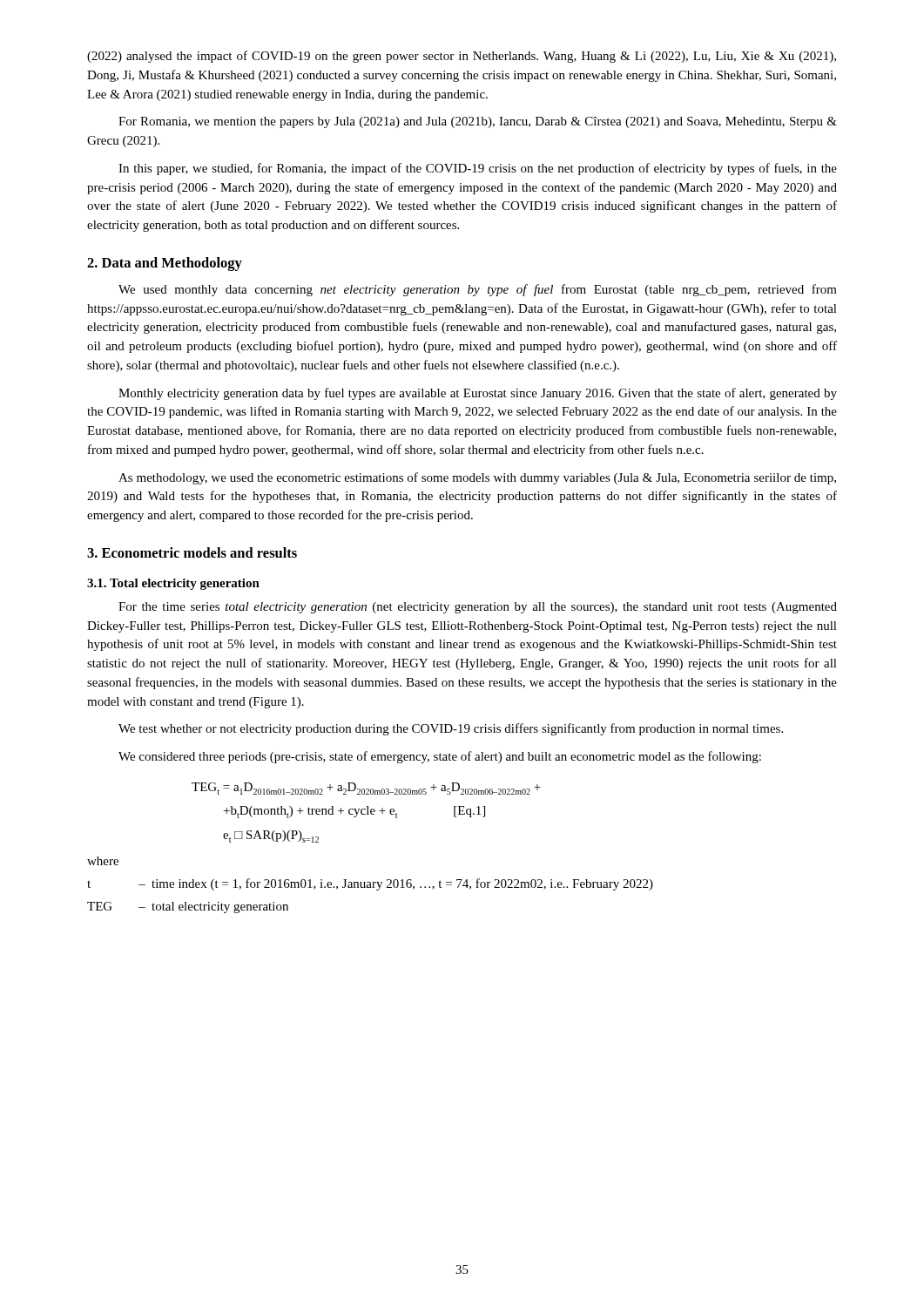Locate the text block that says "For the time series"

tap(462, 654)
